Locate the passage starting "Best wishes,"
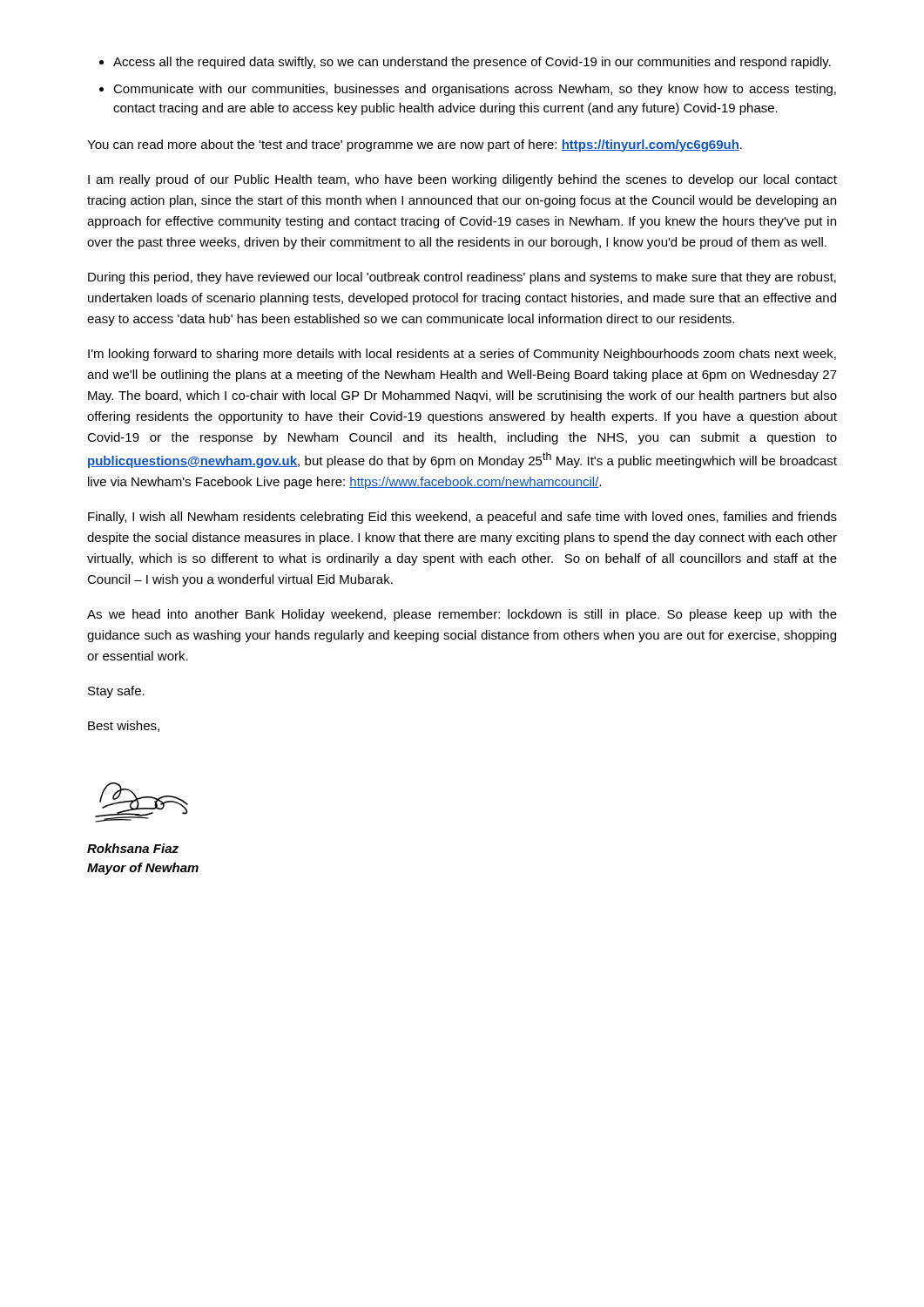 [x=124, y=725]
